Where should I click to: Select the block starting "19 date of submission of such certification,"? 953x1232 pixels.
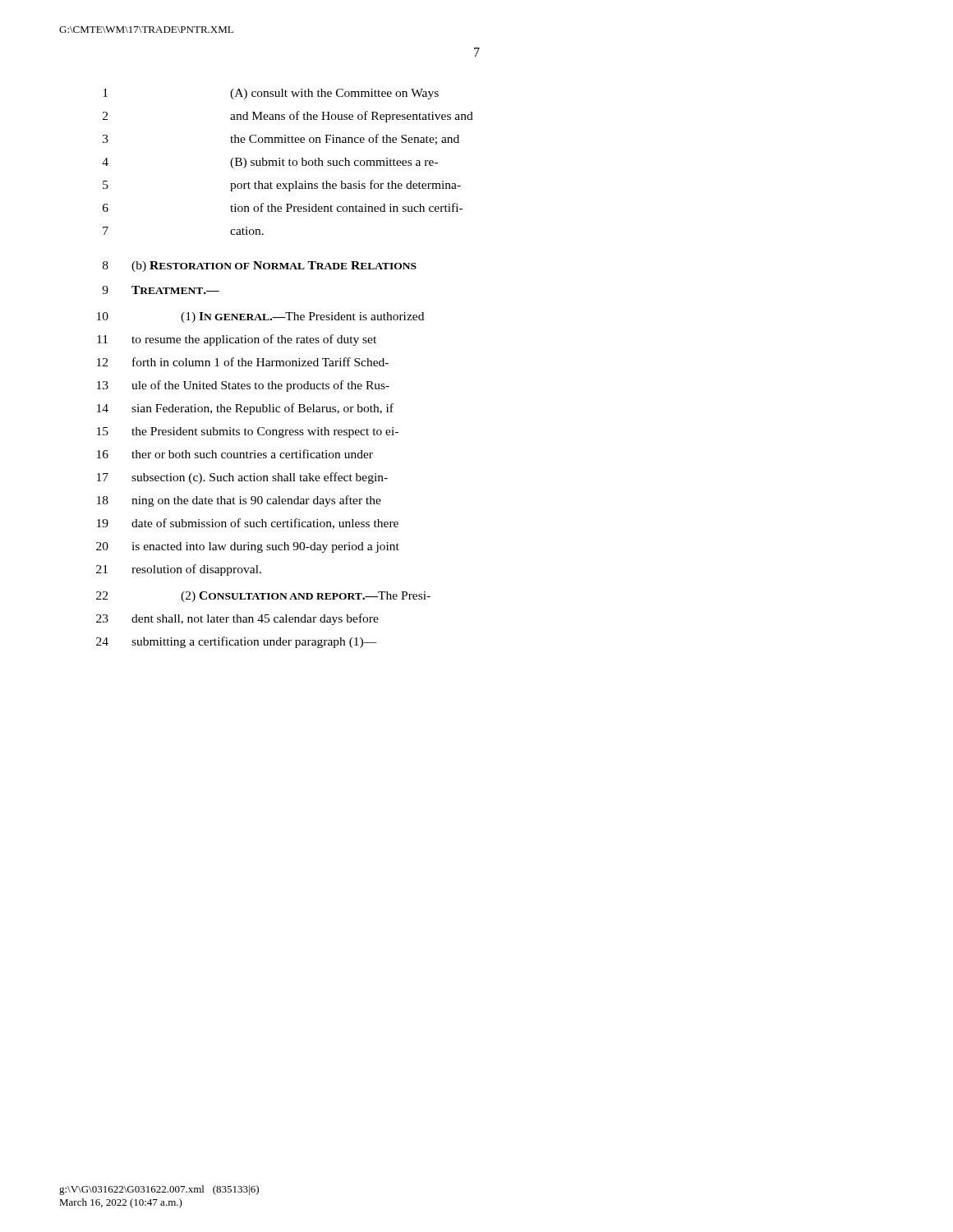coord(248,524)
